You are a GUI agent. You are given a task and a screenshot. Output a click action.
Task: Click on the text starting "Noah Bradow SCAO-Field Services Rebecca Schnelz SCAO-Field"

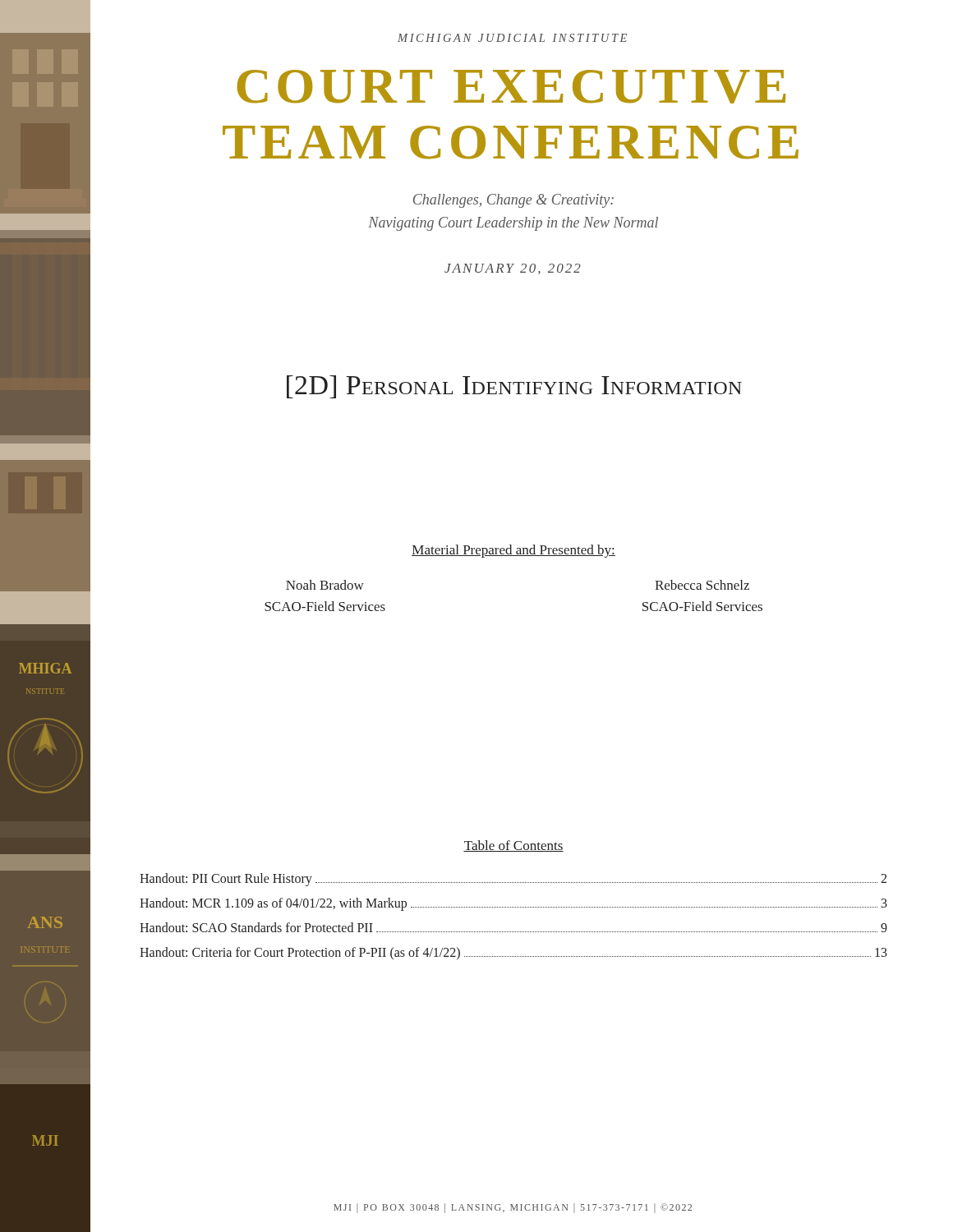[330, 584]
